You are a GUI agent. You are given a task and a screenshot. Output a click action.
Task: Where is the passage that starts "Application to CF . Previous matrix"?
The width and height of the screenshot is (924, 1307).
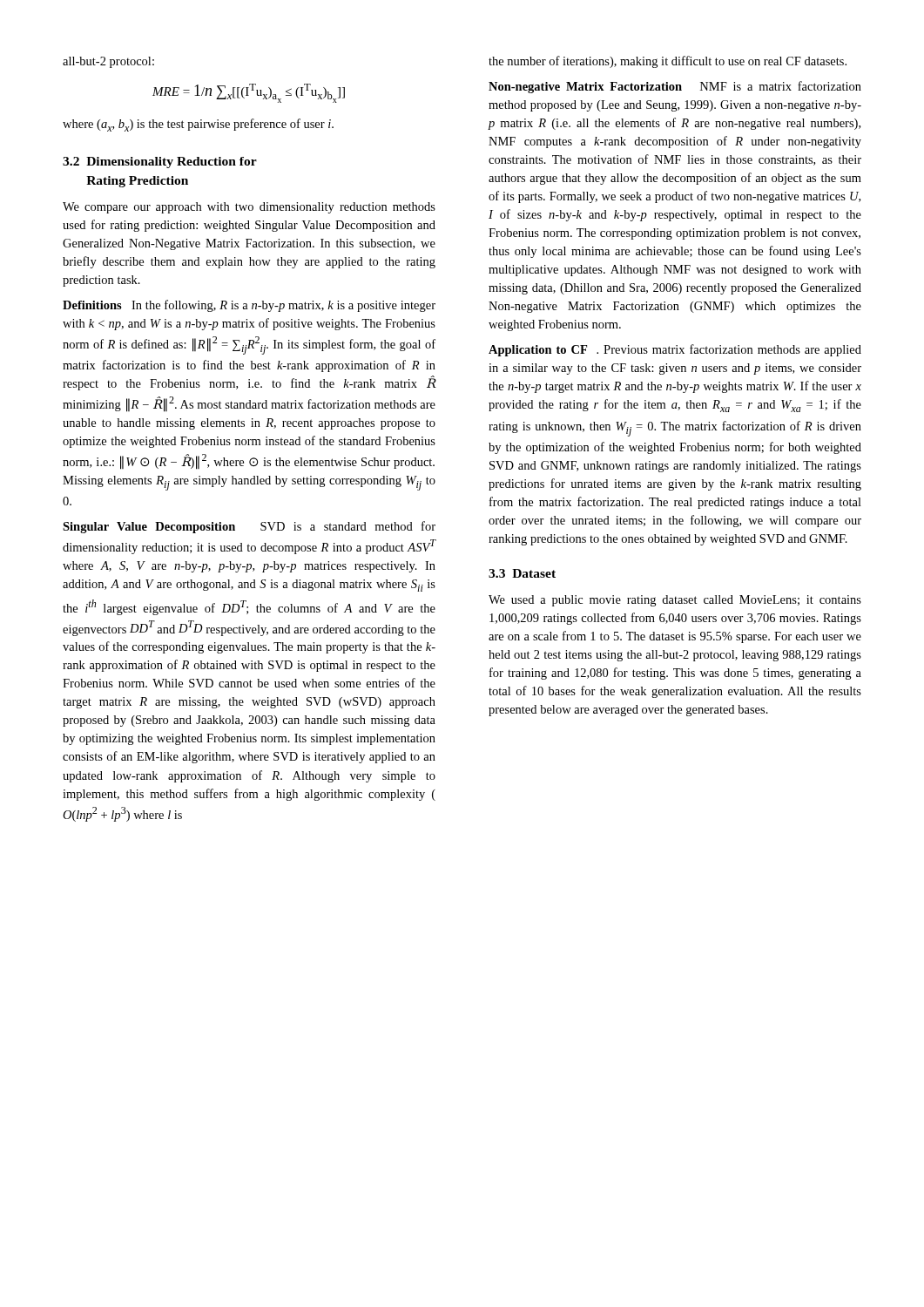pyautogui.click(x=675, y=445)
